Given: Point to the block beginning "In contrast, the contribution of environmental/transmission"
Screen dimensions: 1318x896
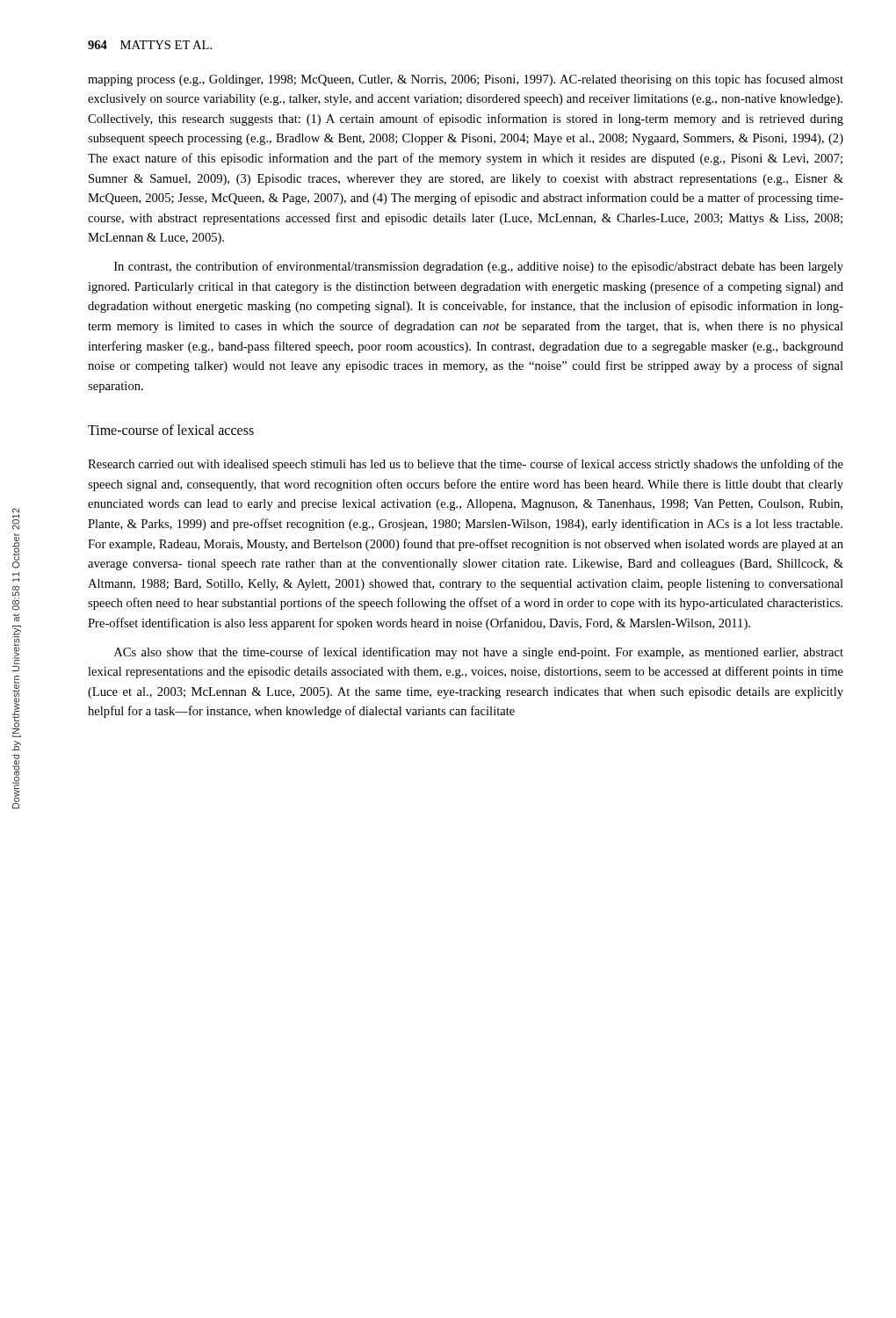Looking at the screenshot, I should [466, 326].
